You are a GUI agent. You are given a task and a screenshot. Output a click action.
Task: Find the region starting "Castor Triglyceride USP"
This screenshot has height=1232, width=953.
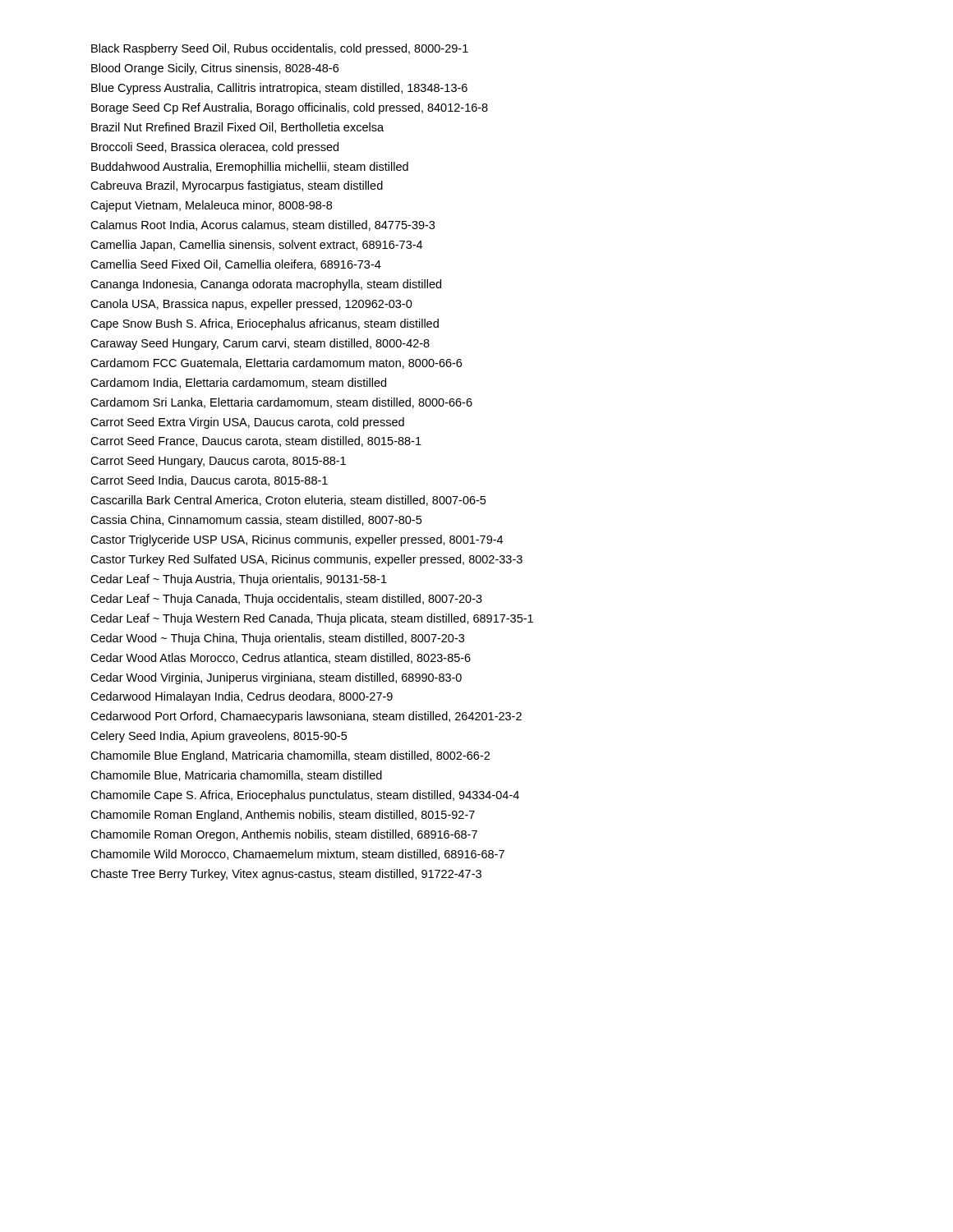tap(297, 540)
